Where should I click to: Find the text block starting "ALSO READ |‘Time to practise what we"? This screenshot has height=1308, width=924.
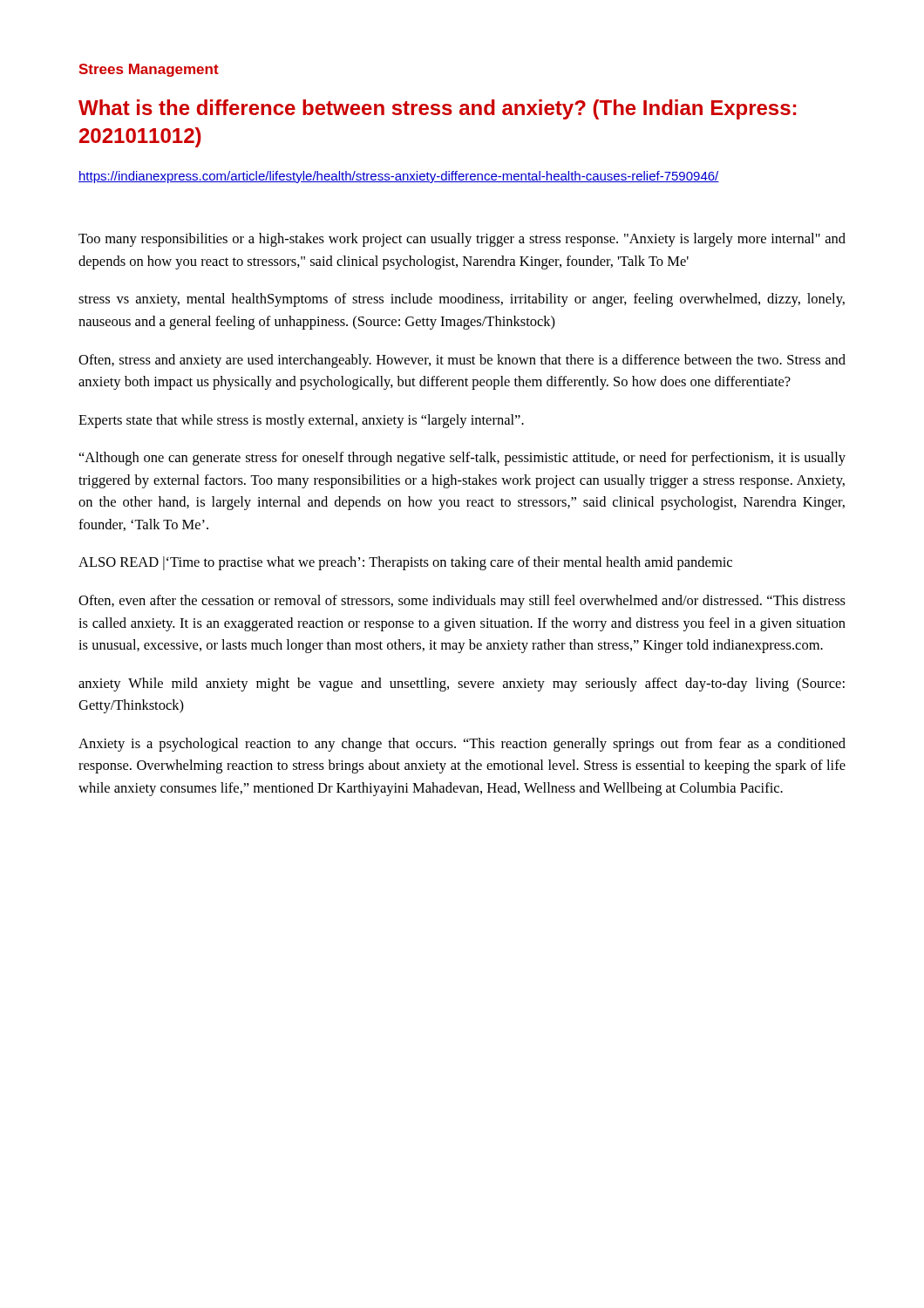click(406, 562)
